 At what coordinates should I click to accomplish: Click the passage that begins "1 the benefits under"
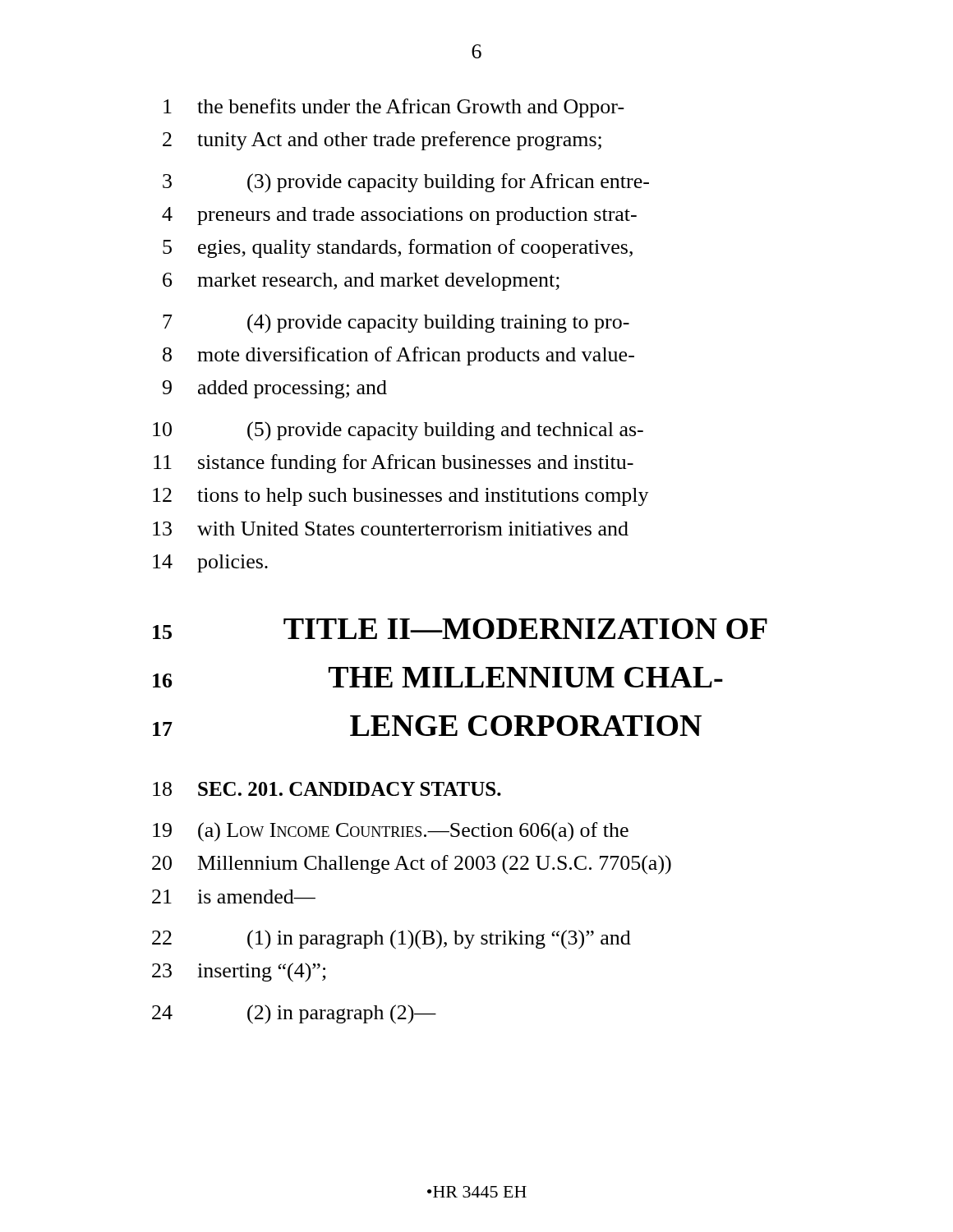489,107
